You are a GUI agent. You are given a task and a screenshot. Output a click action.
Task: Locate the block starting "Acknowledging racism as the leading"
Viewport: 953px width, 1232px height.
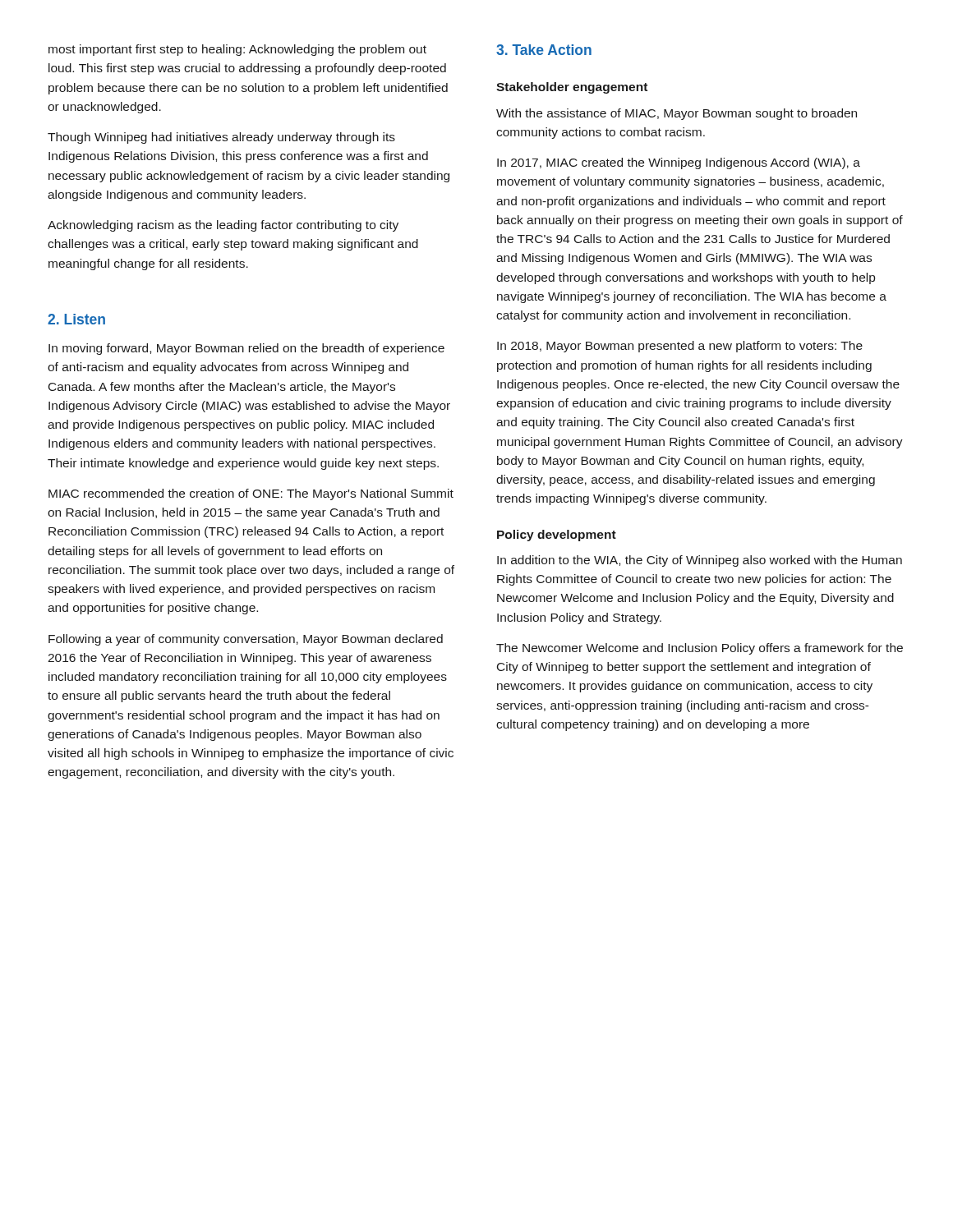(x=233, y=244)
